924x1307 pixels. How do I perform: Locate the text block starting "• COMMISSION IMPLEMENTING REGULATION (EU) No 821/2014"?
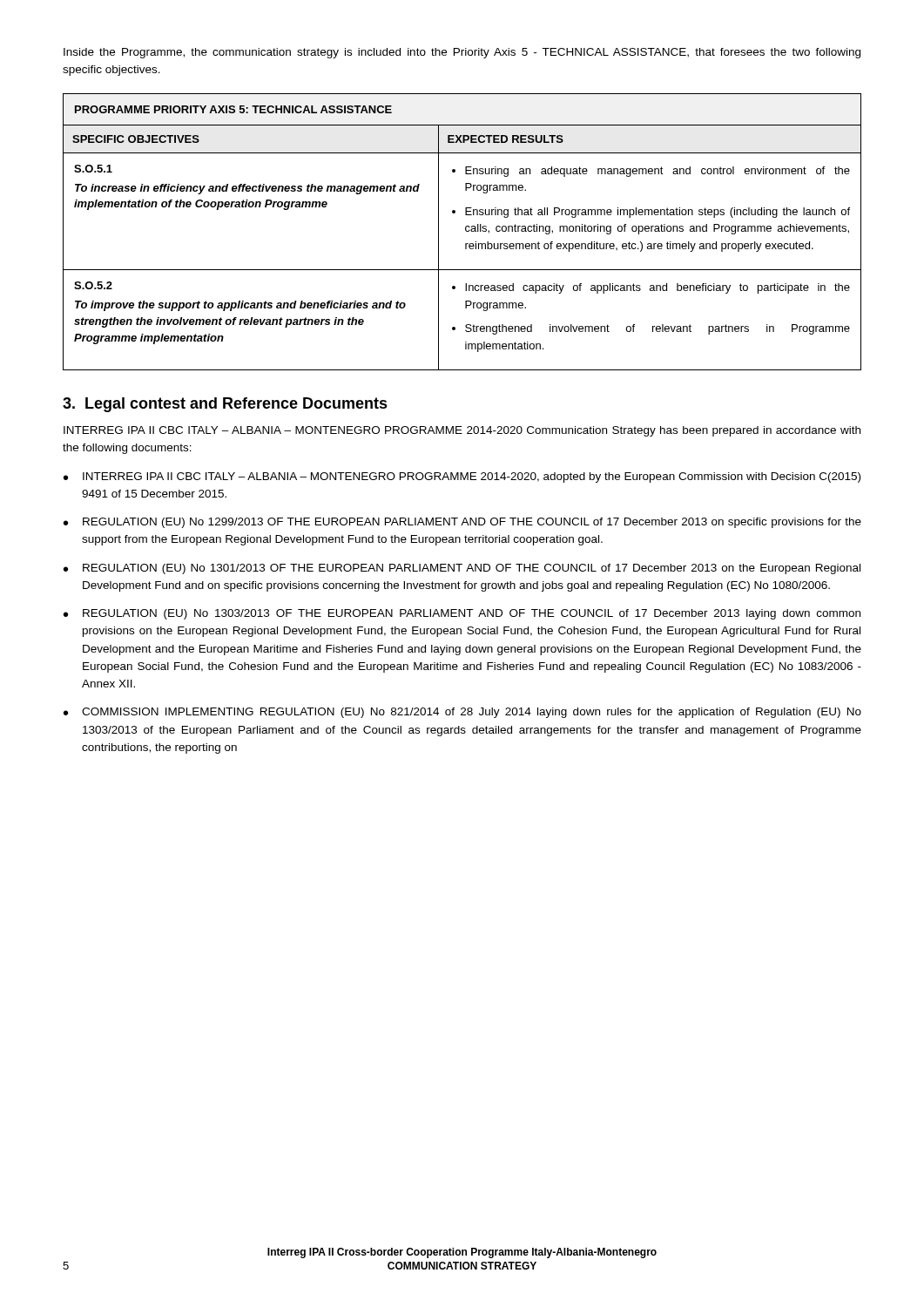[462, 730]
